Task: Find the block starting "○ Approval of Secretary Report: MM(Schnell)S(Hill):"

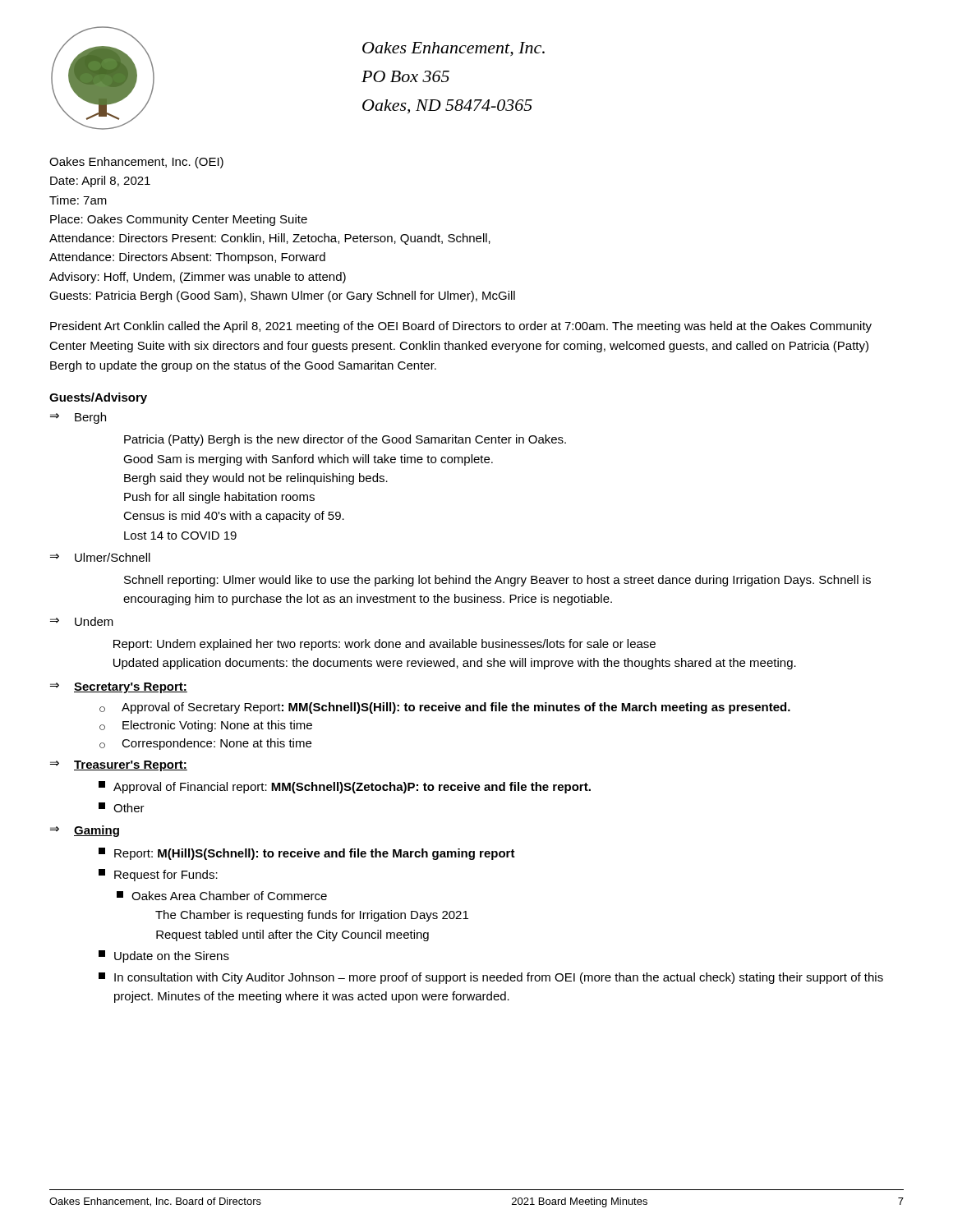Action: pos(445,707)
